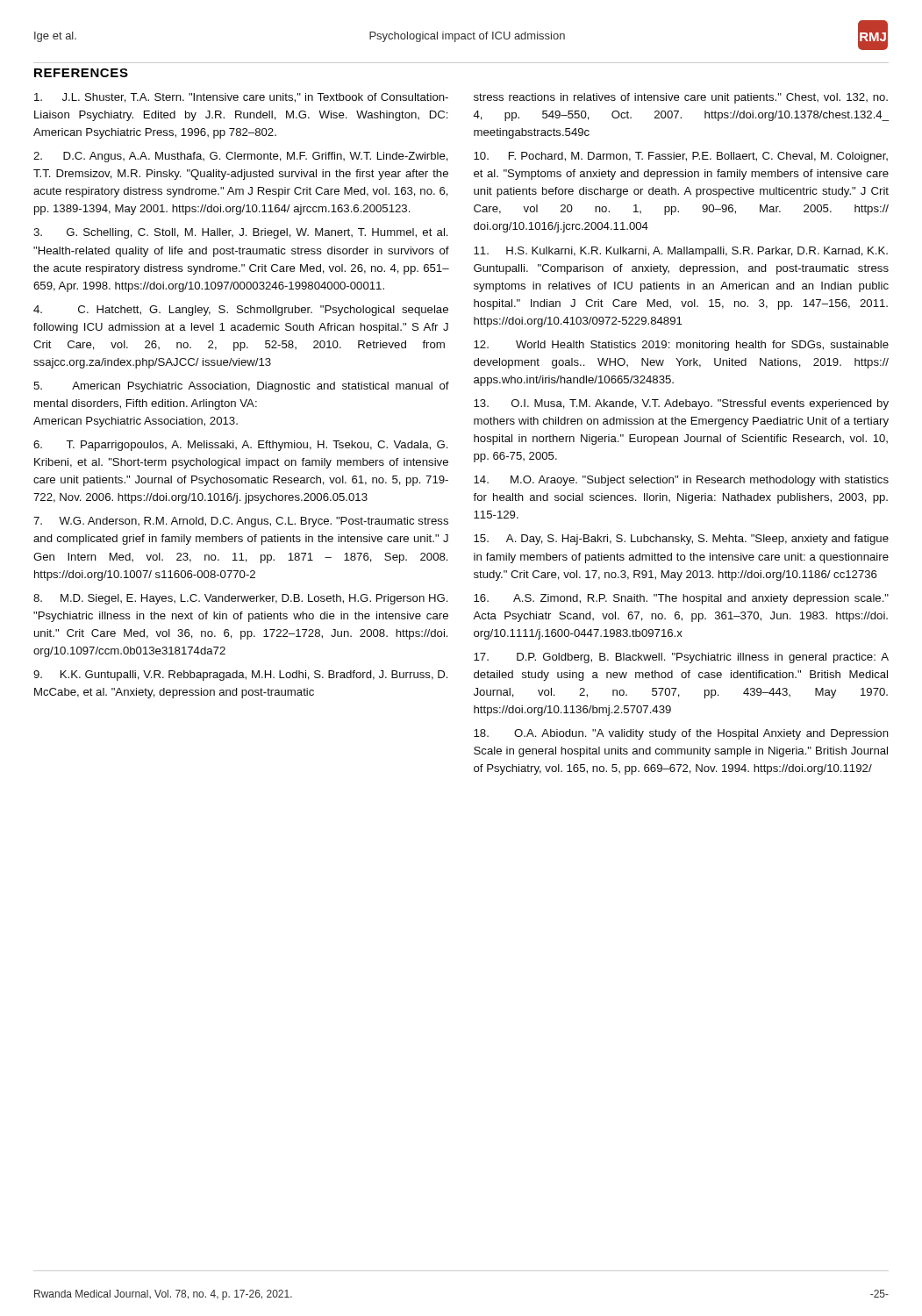Click on the list item that says "9. K.K. Guntupalli, V.R. Rebbapragada,"
This screenshot has height=1316, width=922.
(241, 683)
